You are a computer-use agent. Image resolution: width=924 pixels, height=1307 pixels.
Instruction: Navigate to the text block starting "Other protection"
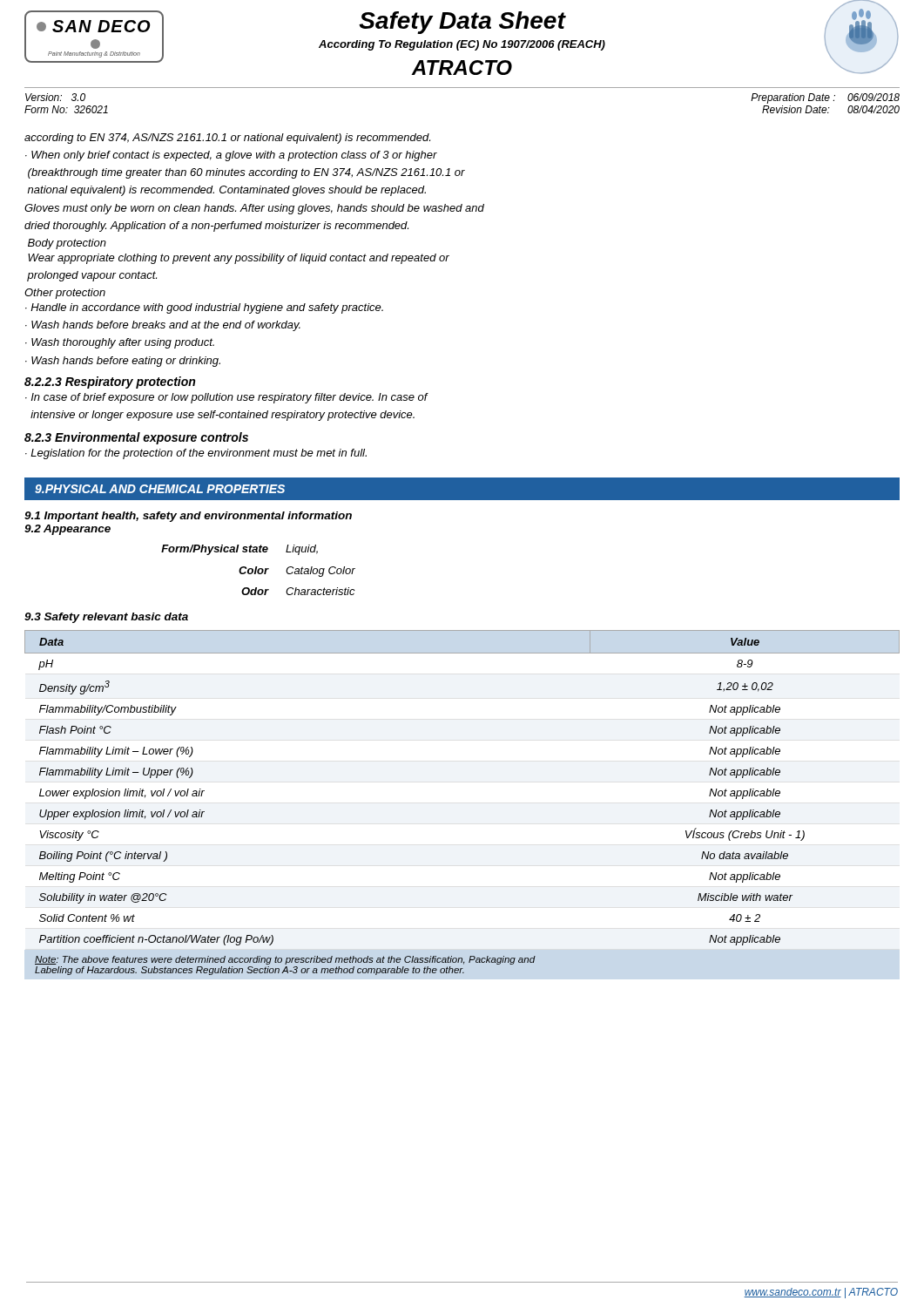point(65,293)
